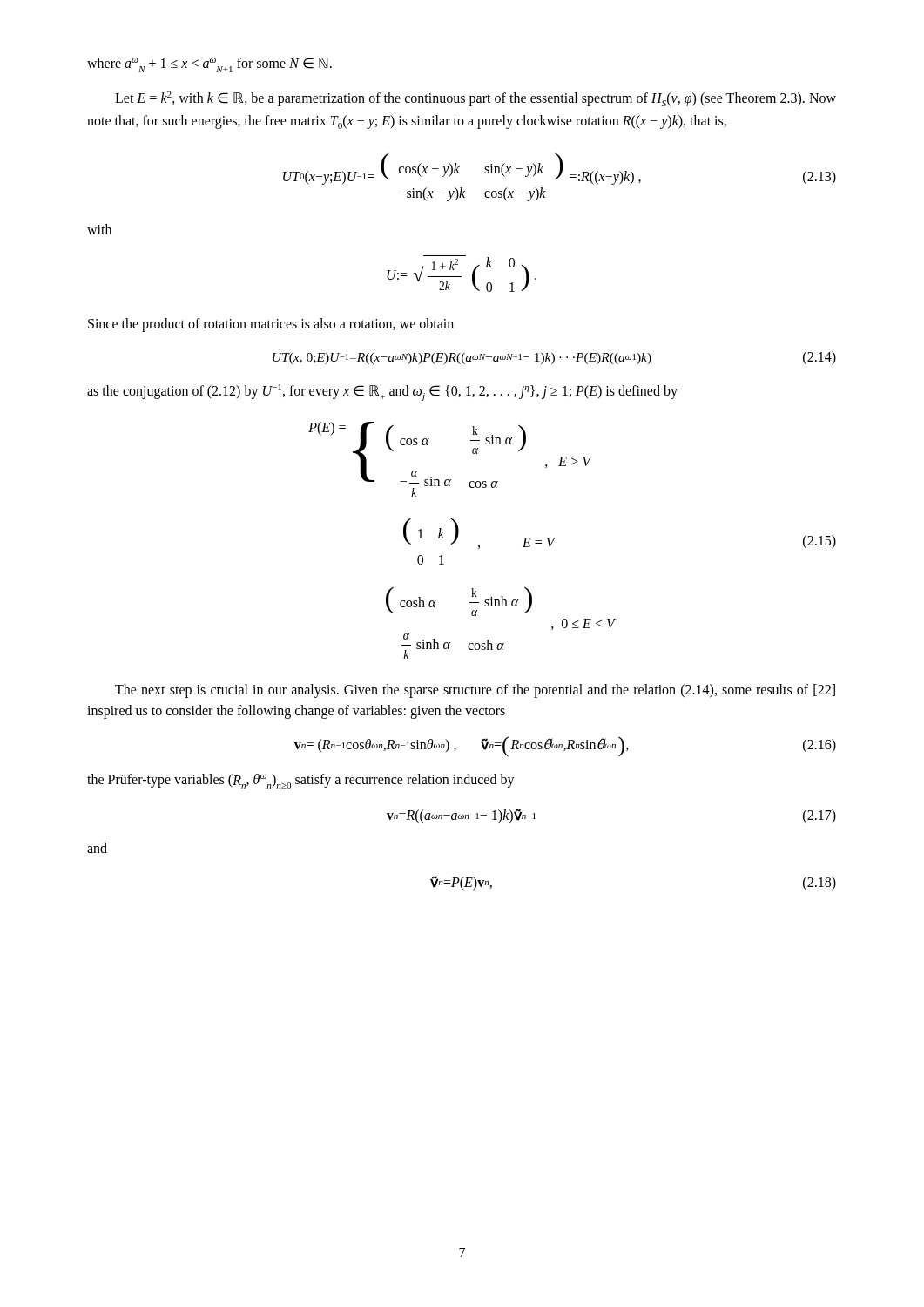The height and width of the screenshot is (1307, 924).
Task: Select the formula that says "vn = (Rn−1 cos θωn, Rn−1 sin"
Action: [565, 745]
